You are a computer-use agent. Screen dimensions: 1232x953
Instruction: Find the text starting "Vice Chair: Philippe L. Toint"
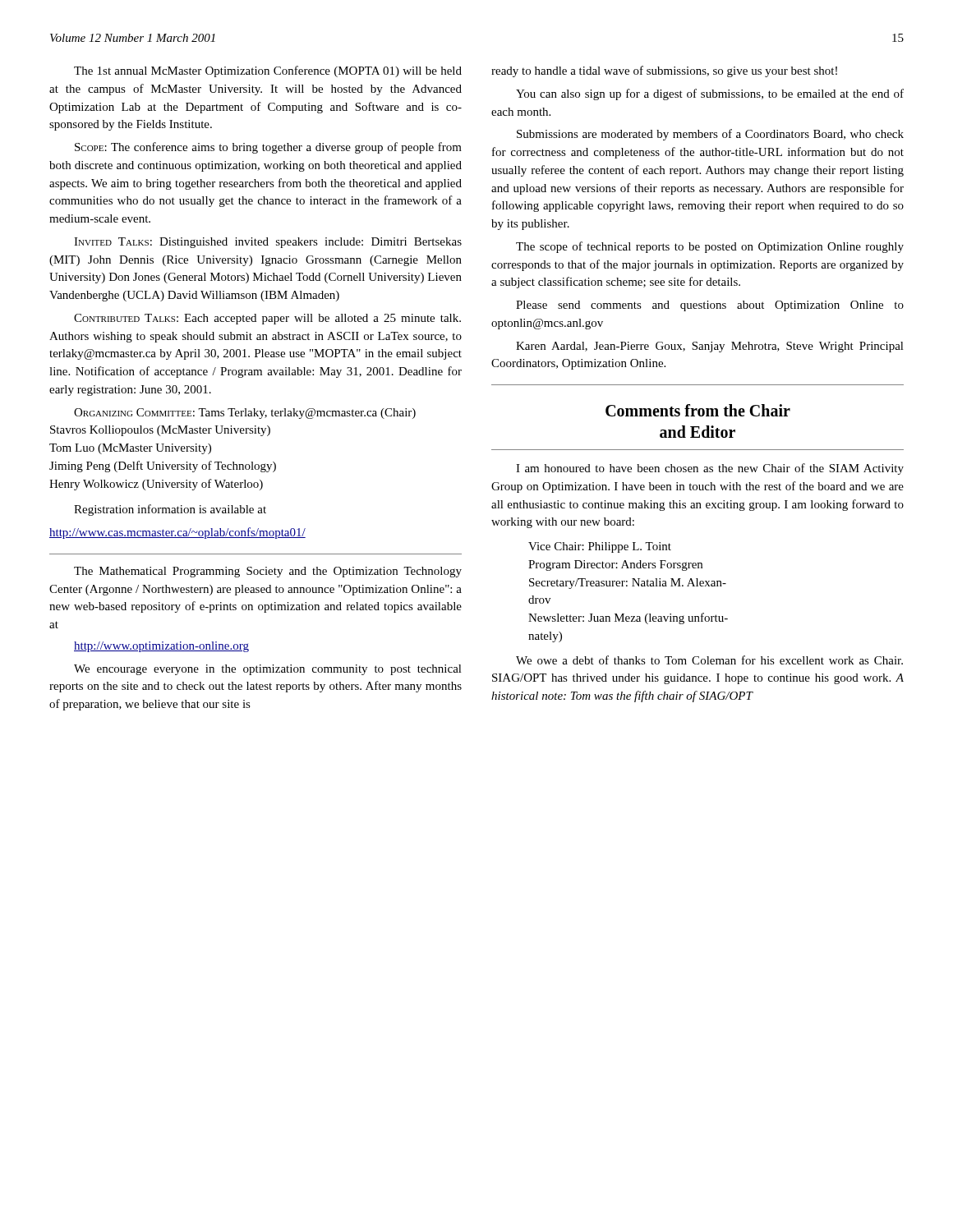pyautogui.click(x=600, y=547)
